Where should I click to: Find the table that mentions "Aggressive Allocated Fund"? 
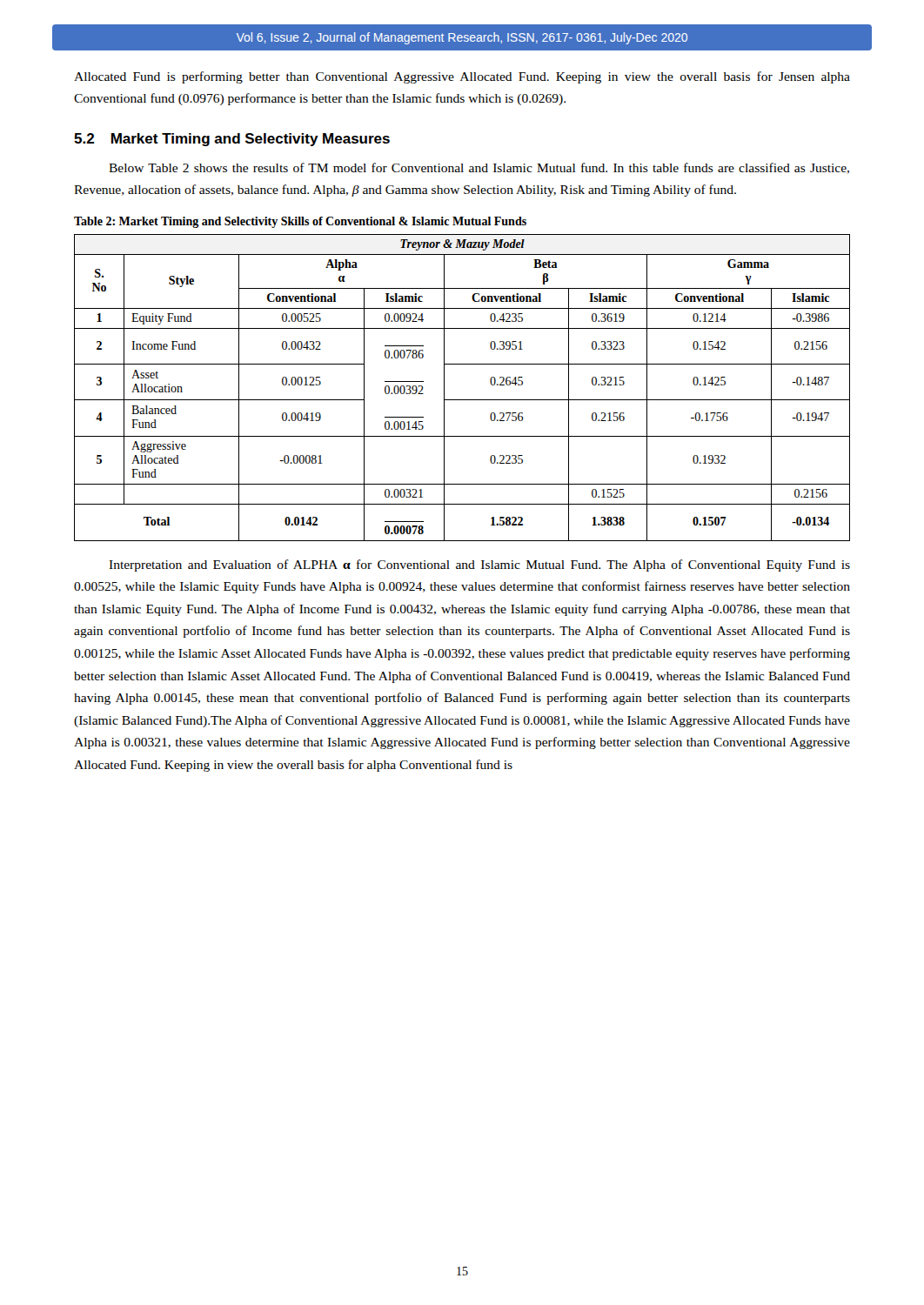(x=462, y=387)
